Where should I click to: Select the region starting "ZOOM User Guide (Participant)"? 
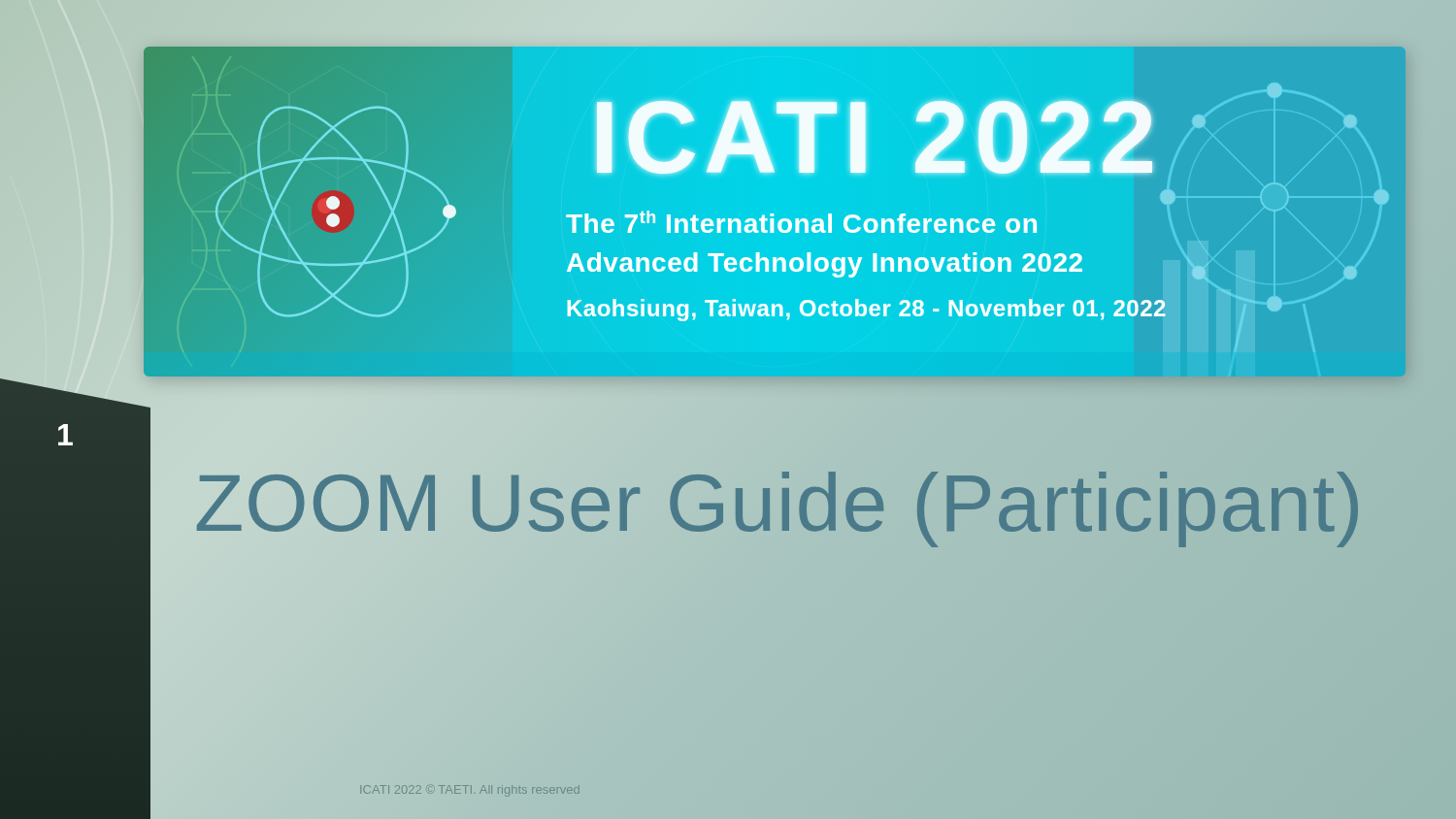[x=810, y=503]
